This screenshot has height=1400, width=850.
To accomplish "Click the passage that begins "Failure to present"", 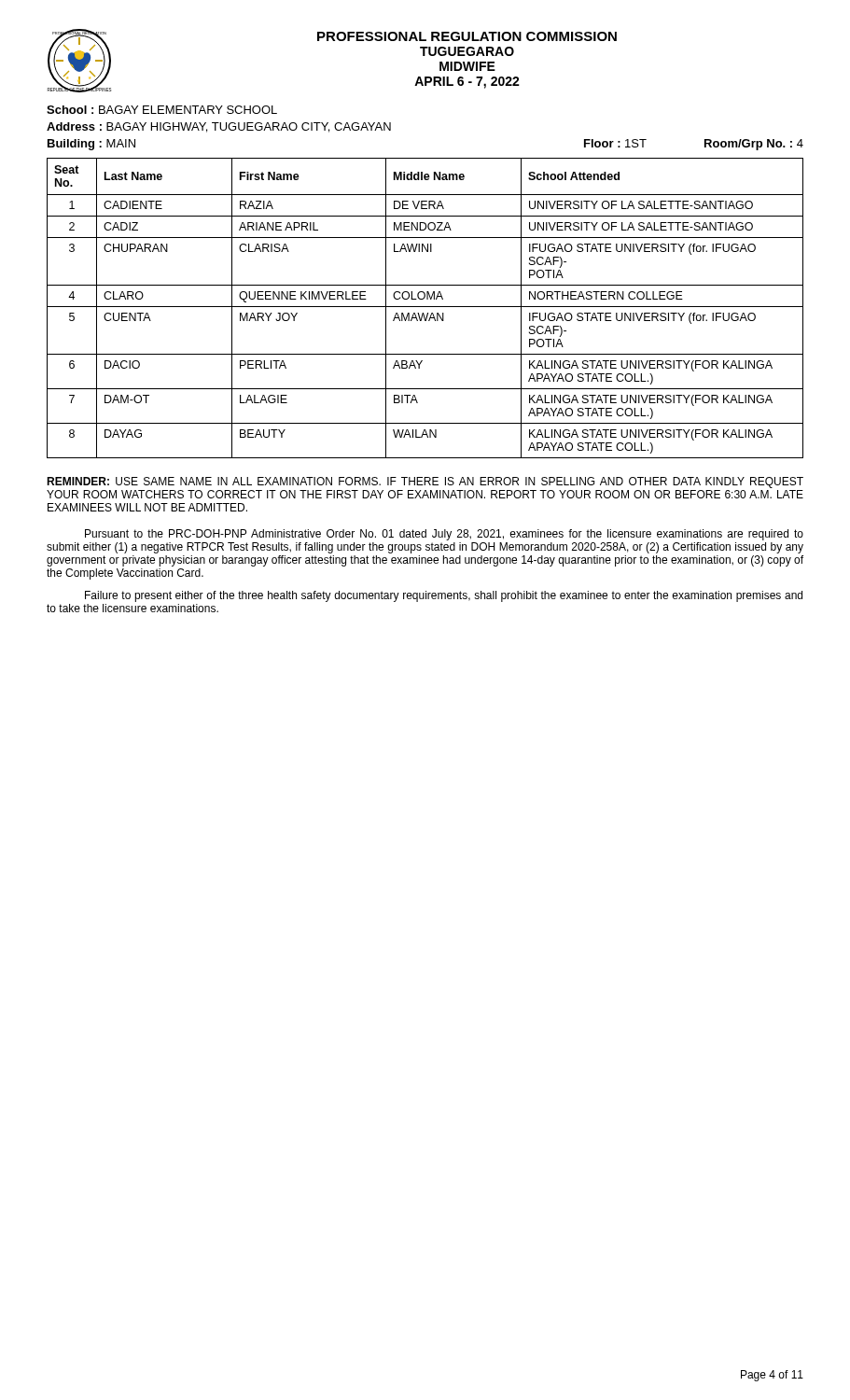I will click(x=425, y=602).
